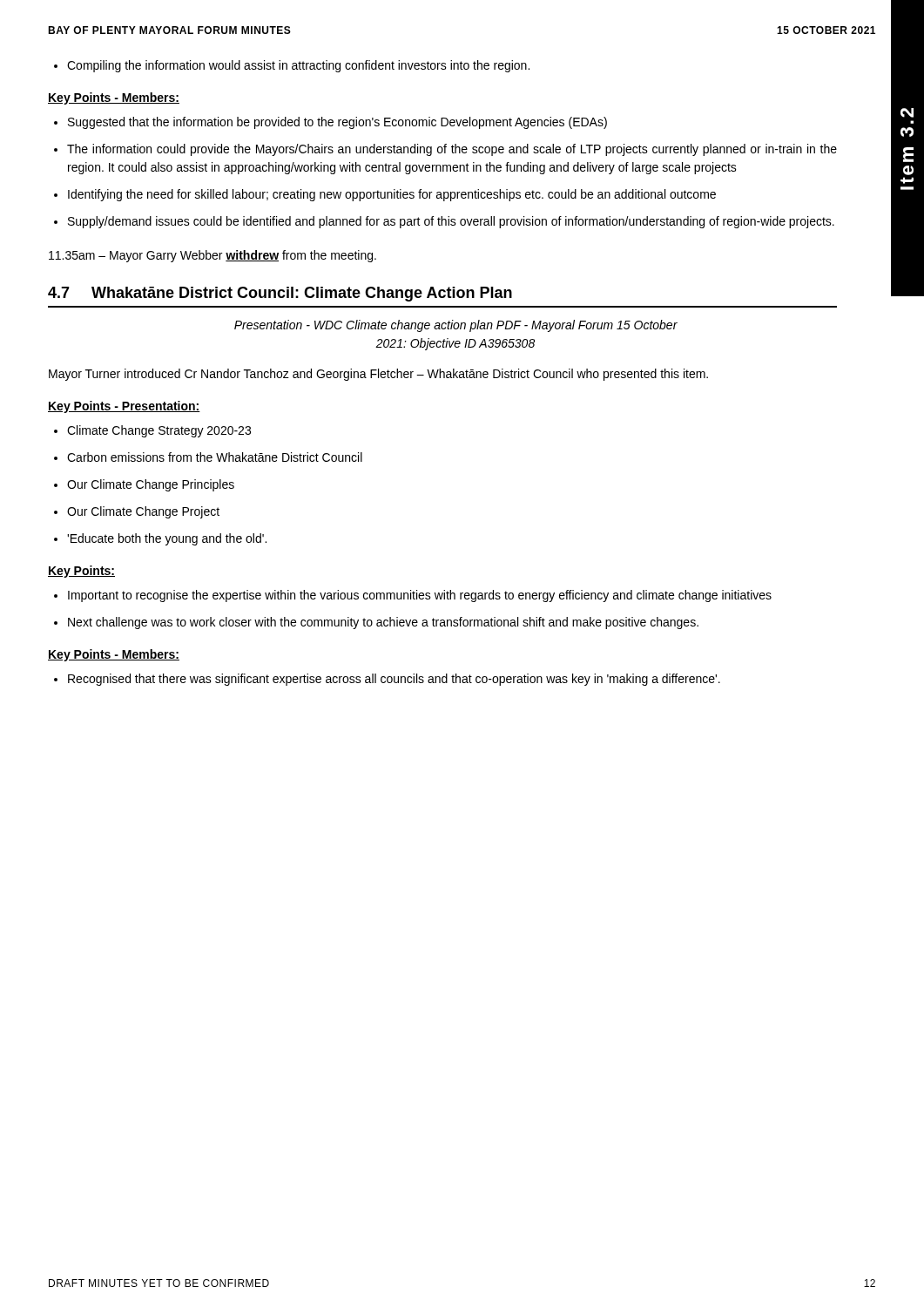The image size is (924, 1307).
Task: Locate the block of text that opens with "Carbon emissions from"
Action: 208,457
